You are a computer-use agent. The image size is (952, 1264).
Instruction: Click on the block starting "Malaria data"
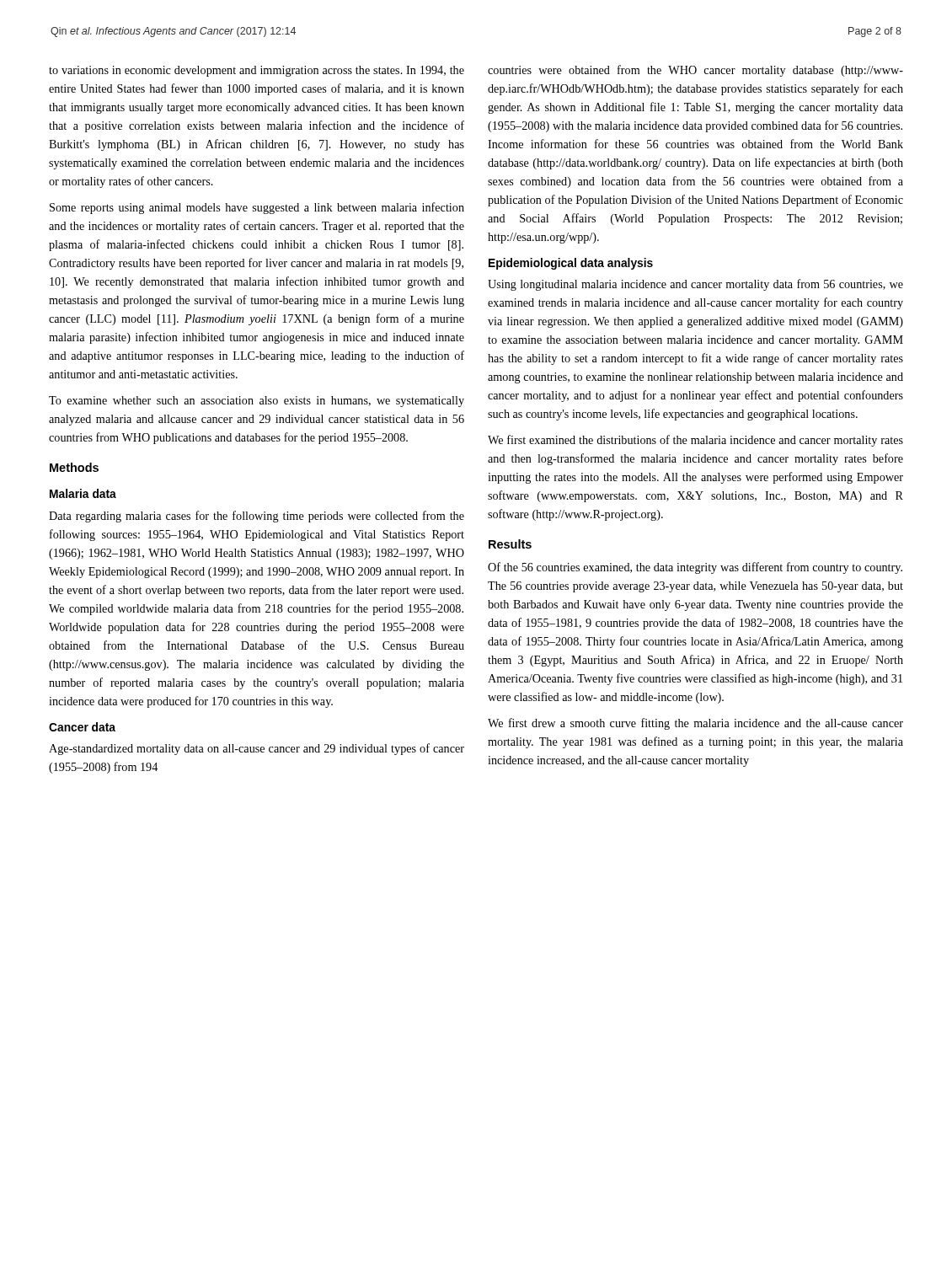82,495
